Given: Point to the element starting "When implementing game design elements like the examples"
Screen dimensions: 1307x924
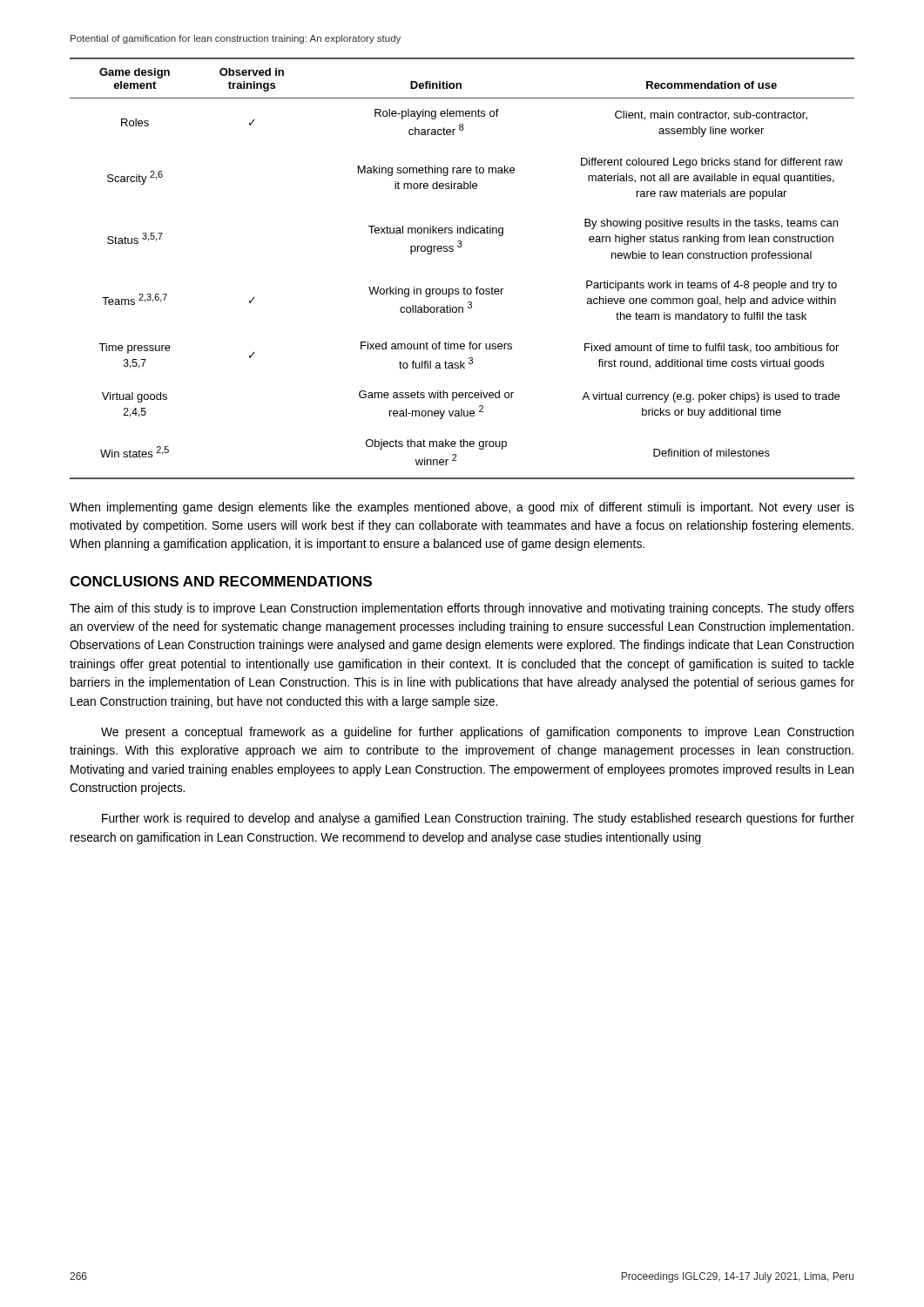Looking at the screenshot, I should click(462, 526).
